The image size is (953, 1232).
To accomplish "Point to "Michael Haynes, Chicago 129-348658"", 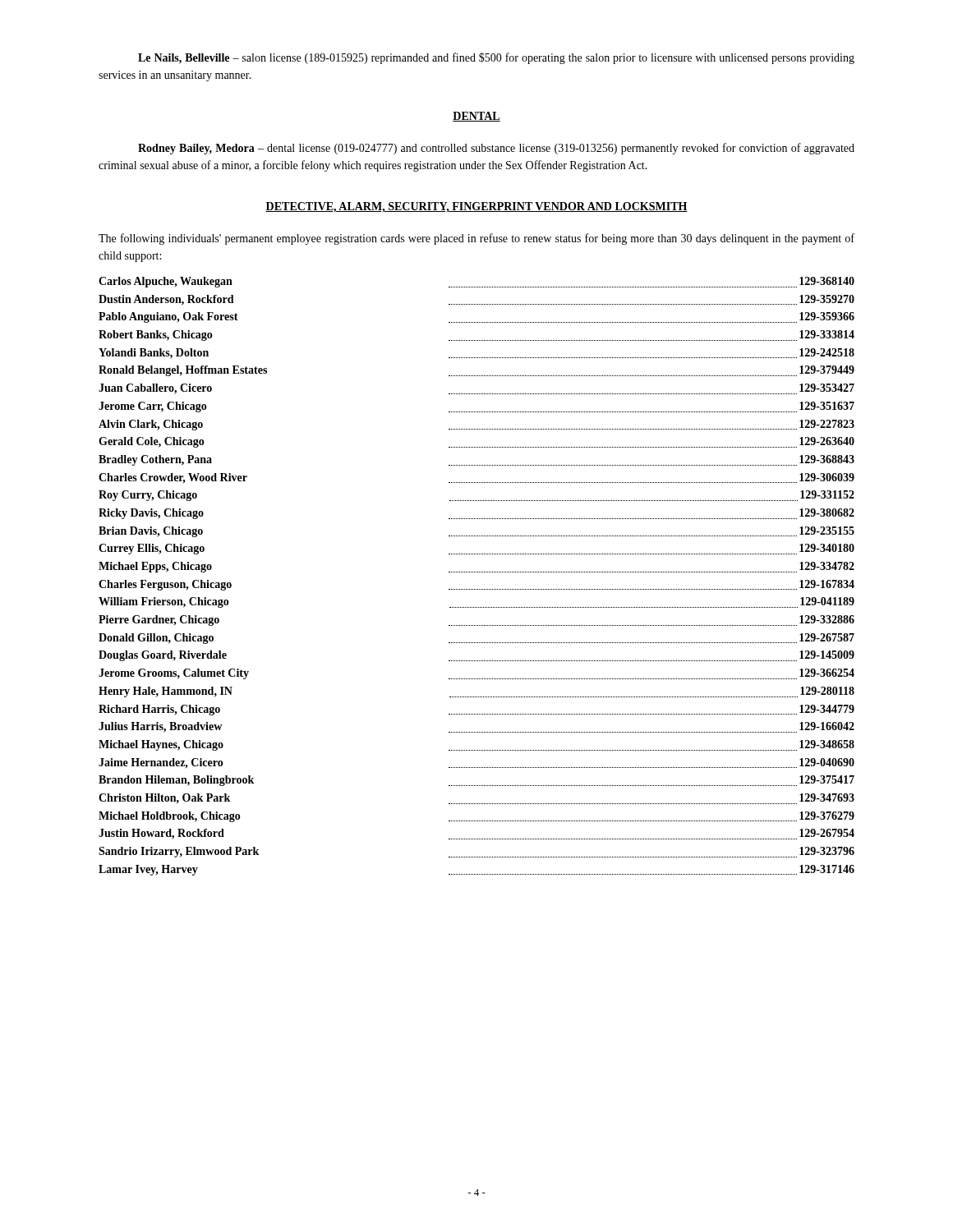I will click(x=476, y=745).
